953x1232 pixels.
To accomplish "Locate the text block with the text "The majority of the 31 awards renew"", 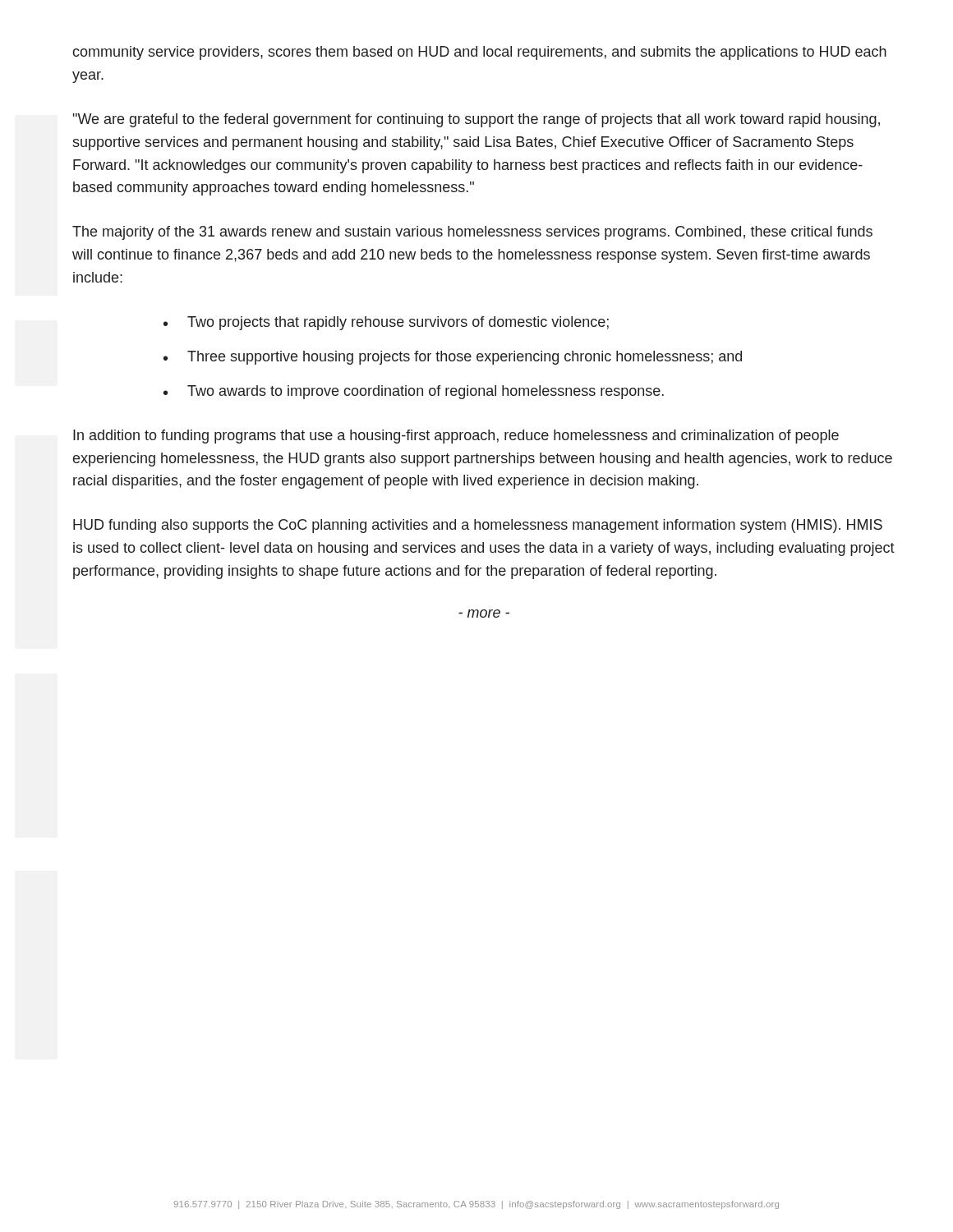I will 473,255.
